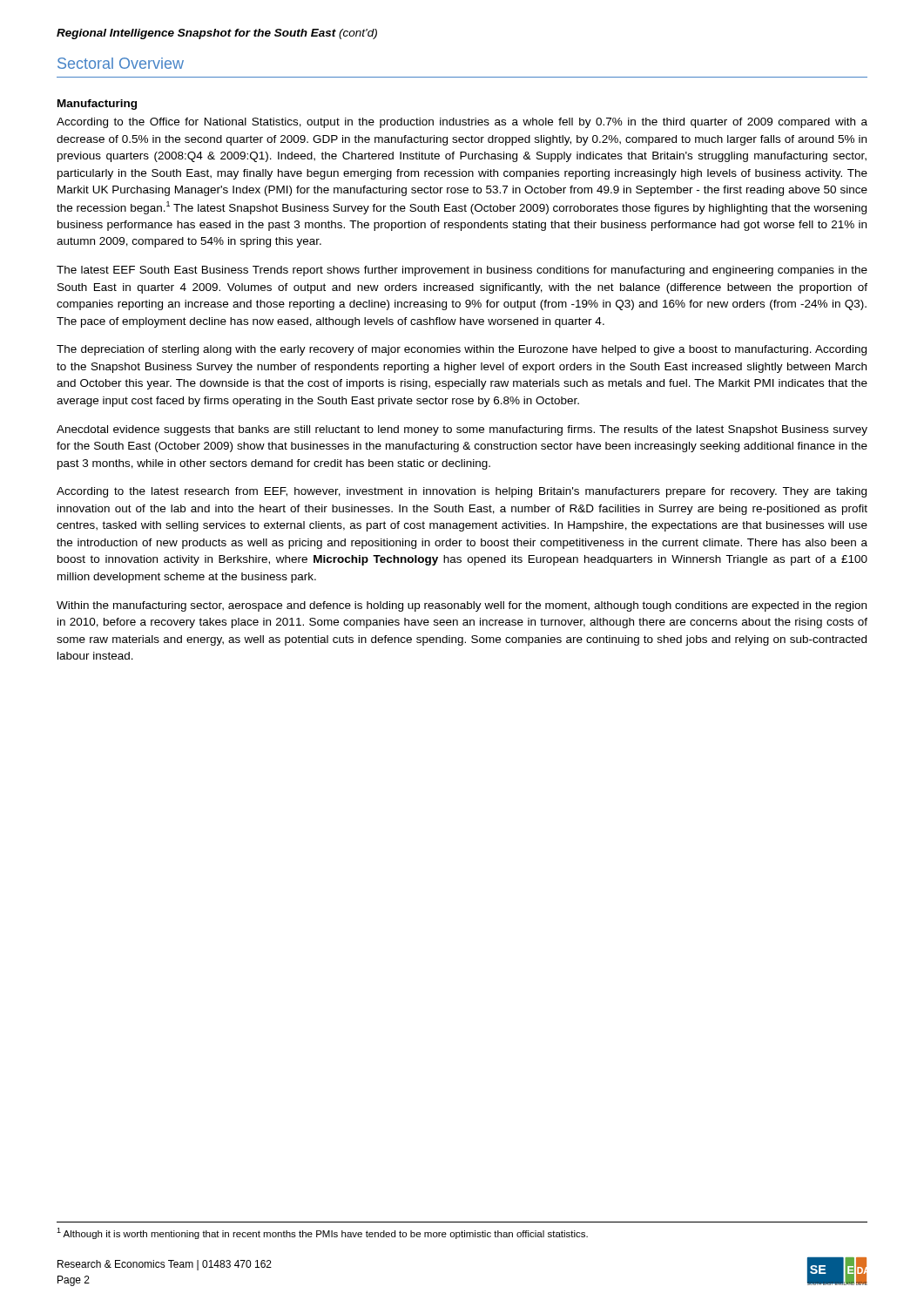This screenshot has width=924, height=1307.
Task: Navigate to the text block starting "Anecdotal evidence suggests that banks are"
Action: (462, 446)
